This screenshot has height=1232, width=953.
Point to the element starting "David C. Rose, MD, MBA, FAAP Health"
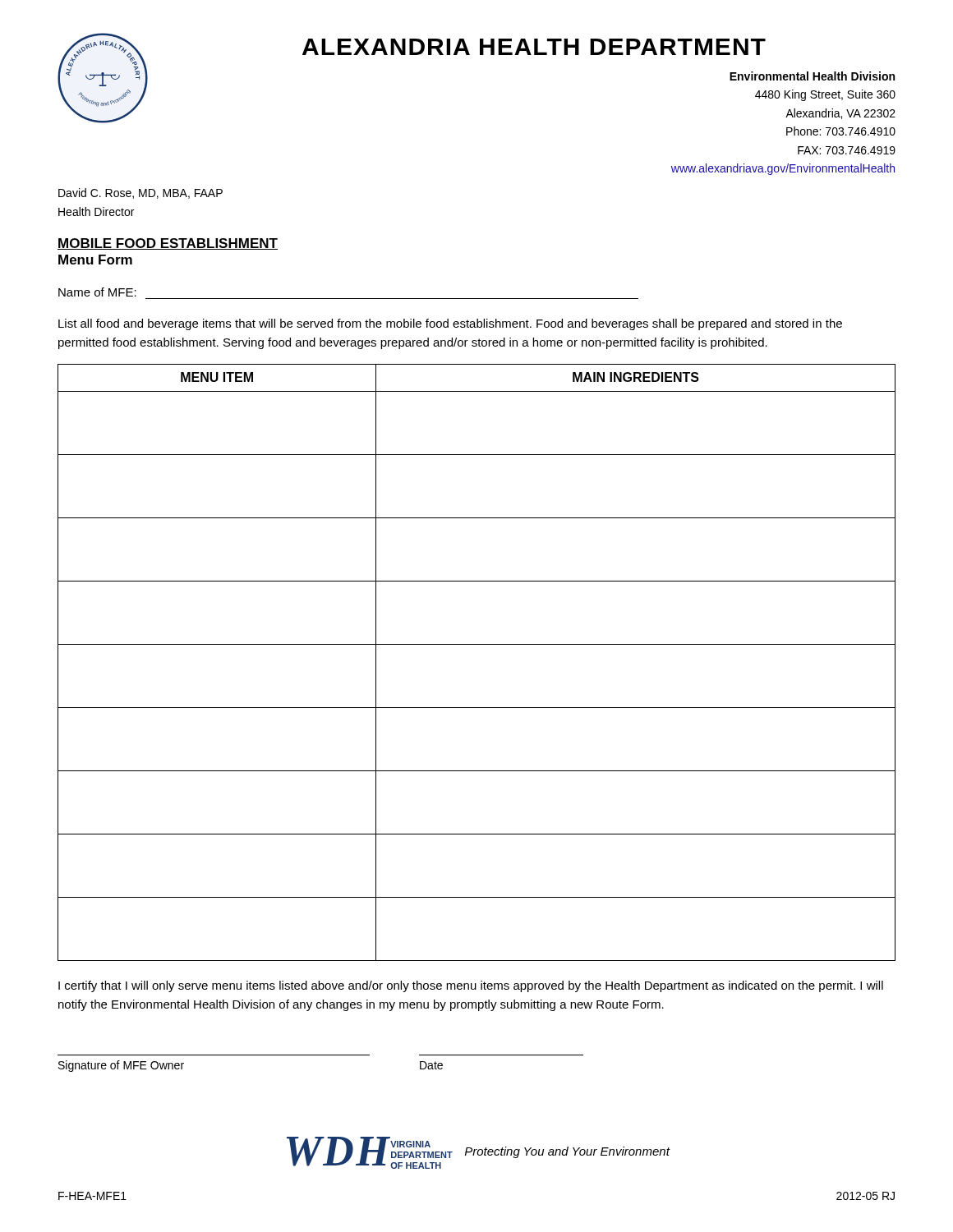tap(140, 203)
